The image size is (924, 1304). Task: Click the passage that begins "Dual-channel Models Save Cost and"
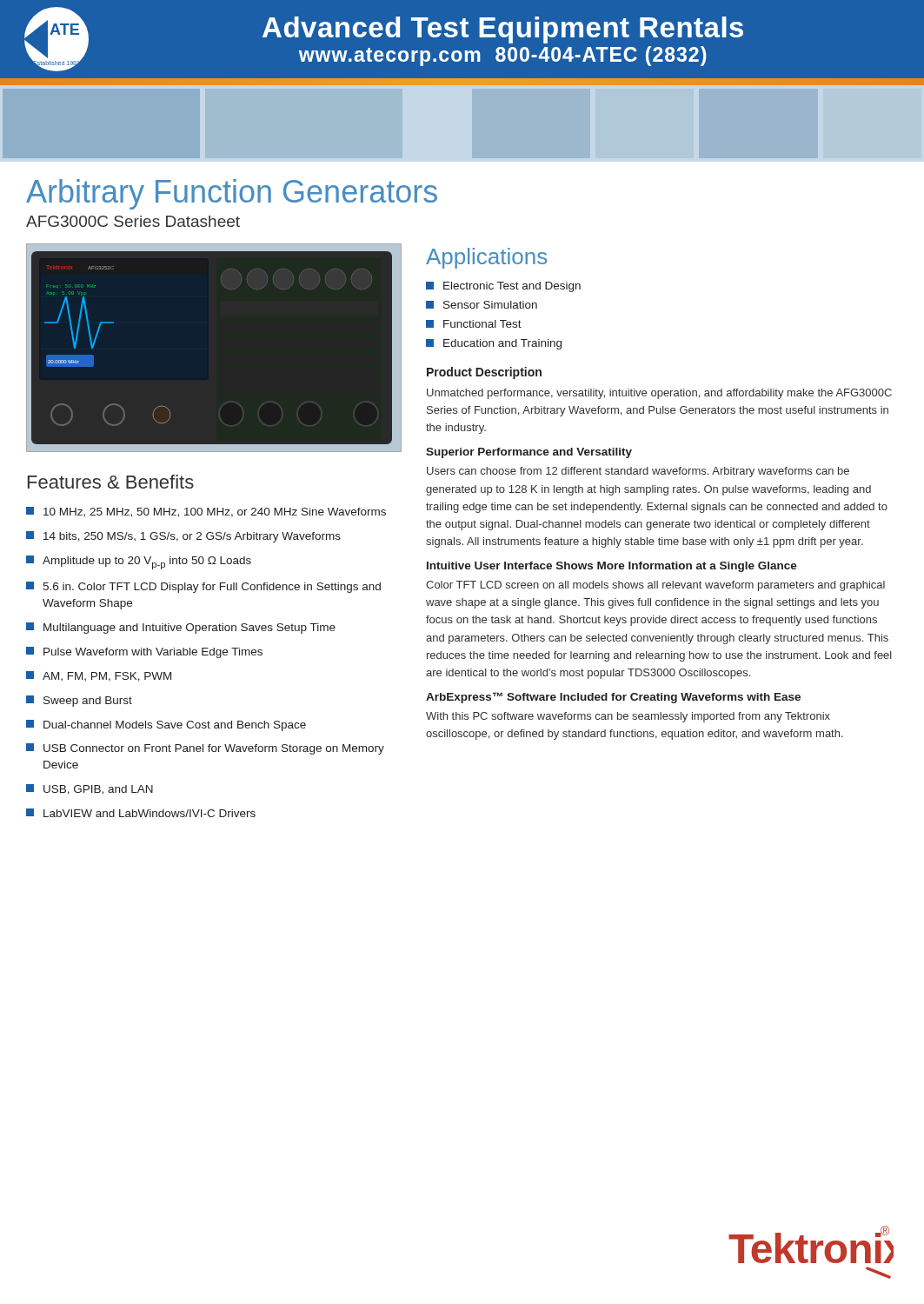166,725
